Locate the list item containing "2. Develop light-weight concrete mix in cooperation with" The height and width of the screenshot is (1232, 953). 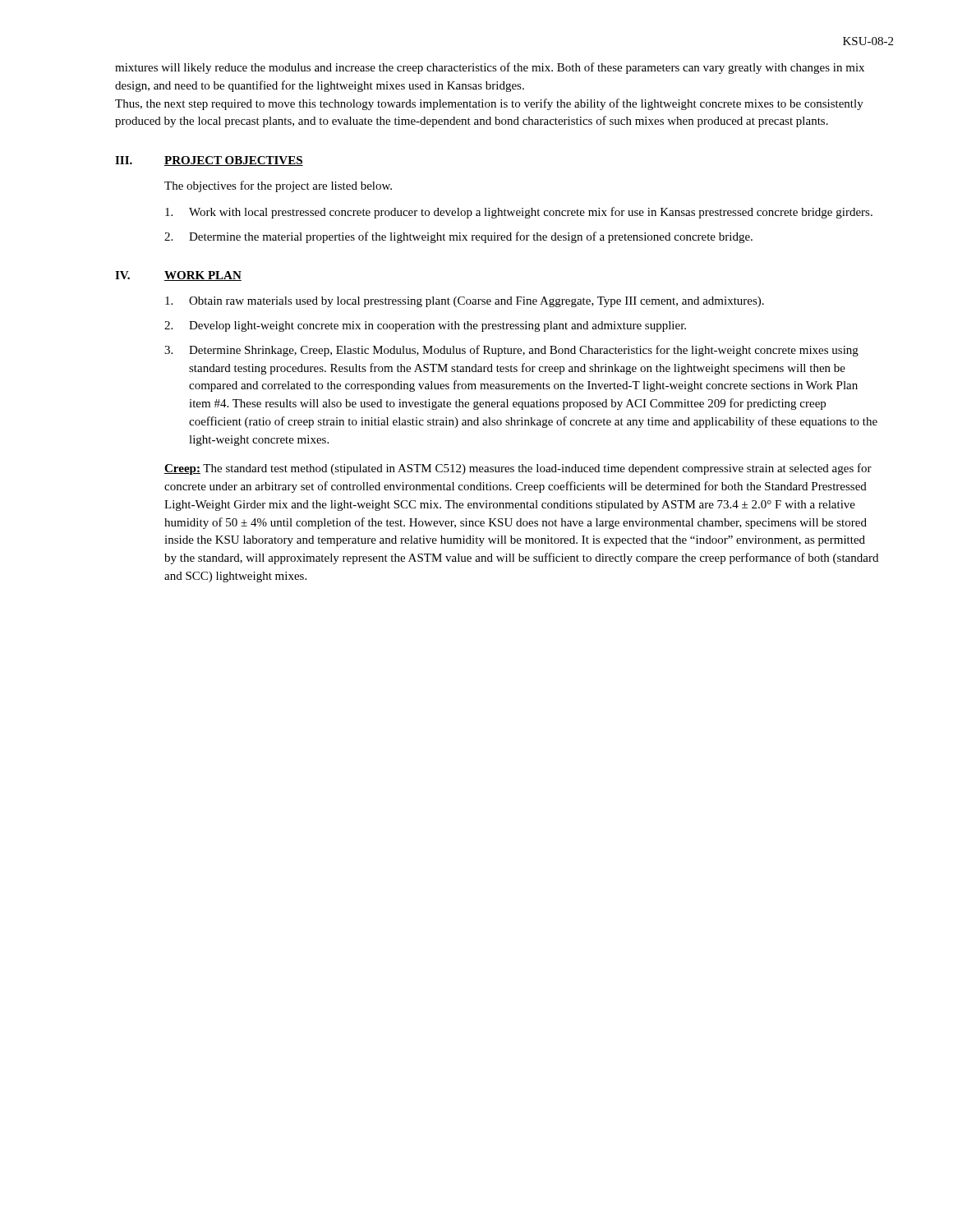(x=522, y=326)
